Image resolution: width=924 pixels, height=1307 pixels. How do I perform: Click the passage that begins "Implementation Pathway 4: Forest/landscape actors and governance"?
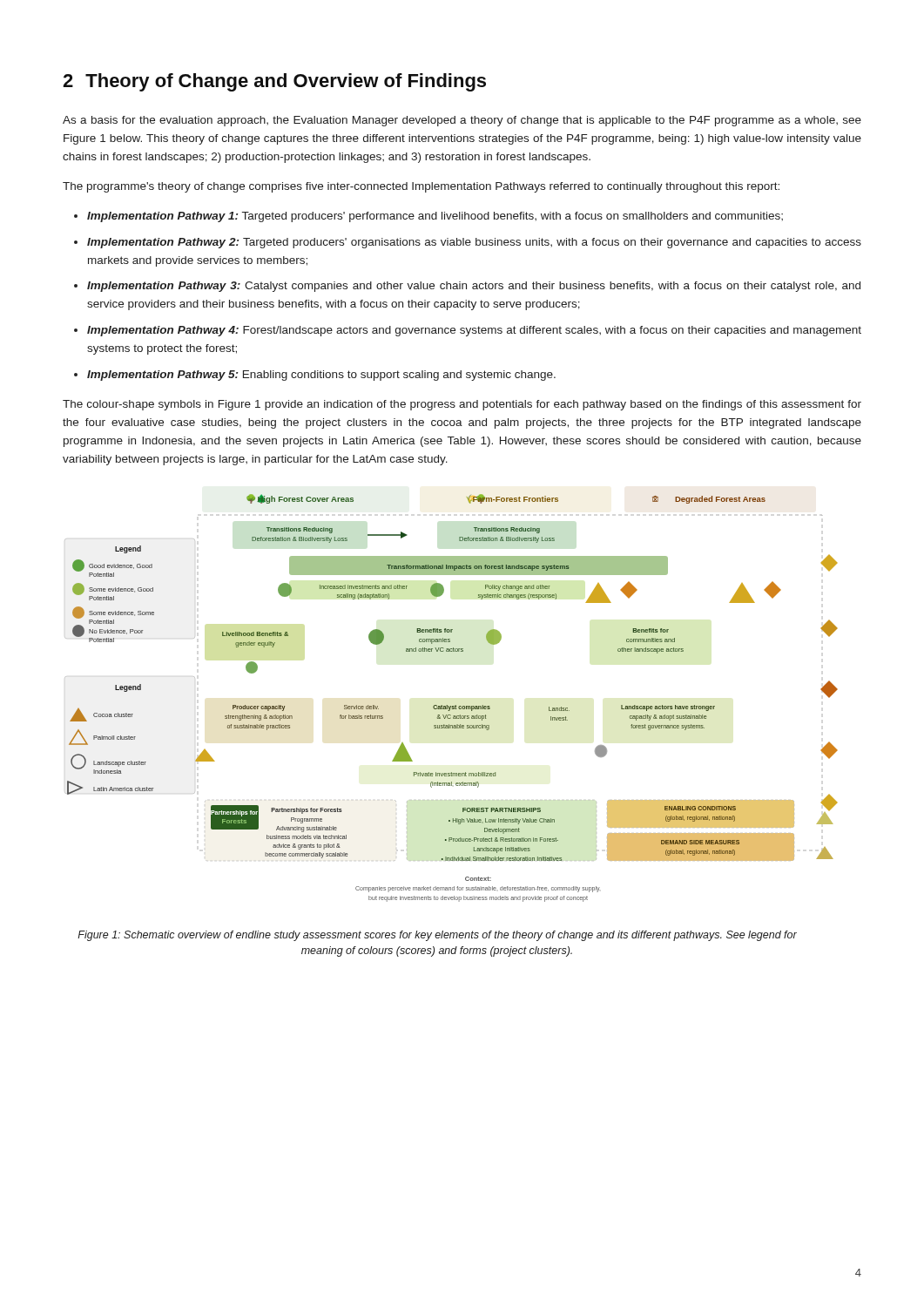(x=474, y=340)
